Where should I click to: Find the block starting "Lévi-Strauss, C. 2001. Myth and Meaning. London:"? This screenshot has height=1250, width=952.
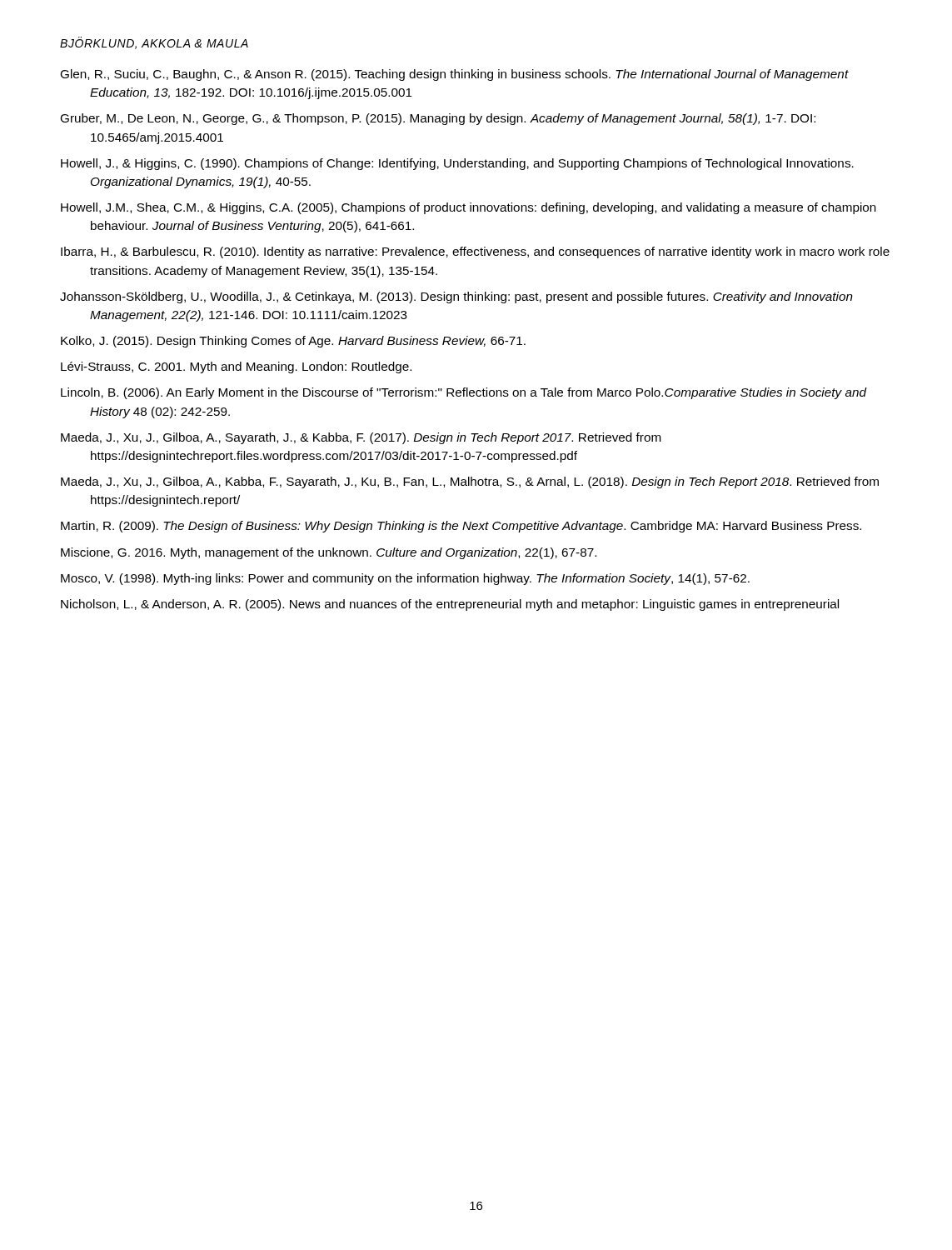point(236,366)
